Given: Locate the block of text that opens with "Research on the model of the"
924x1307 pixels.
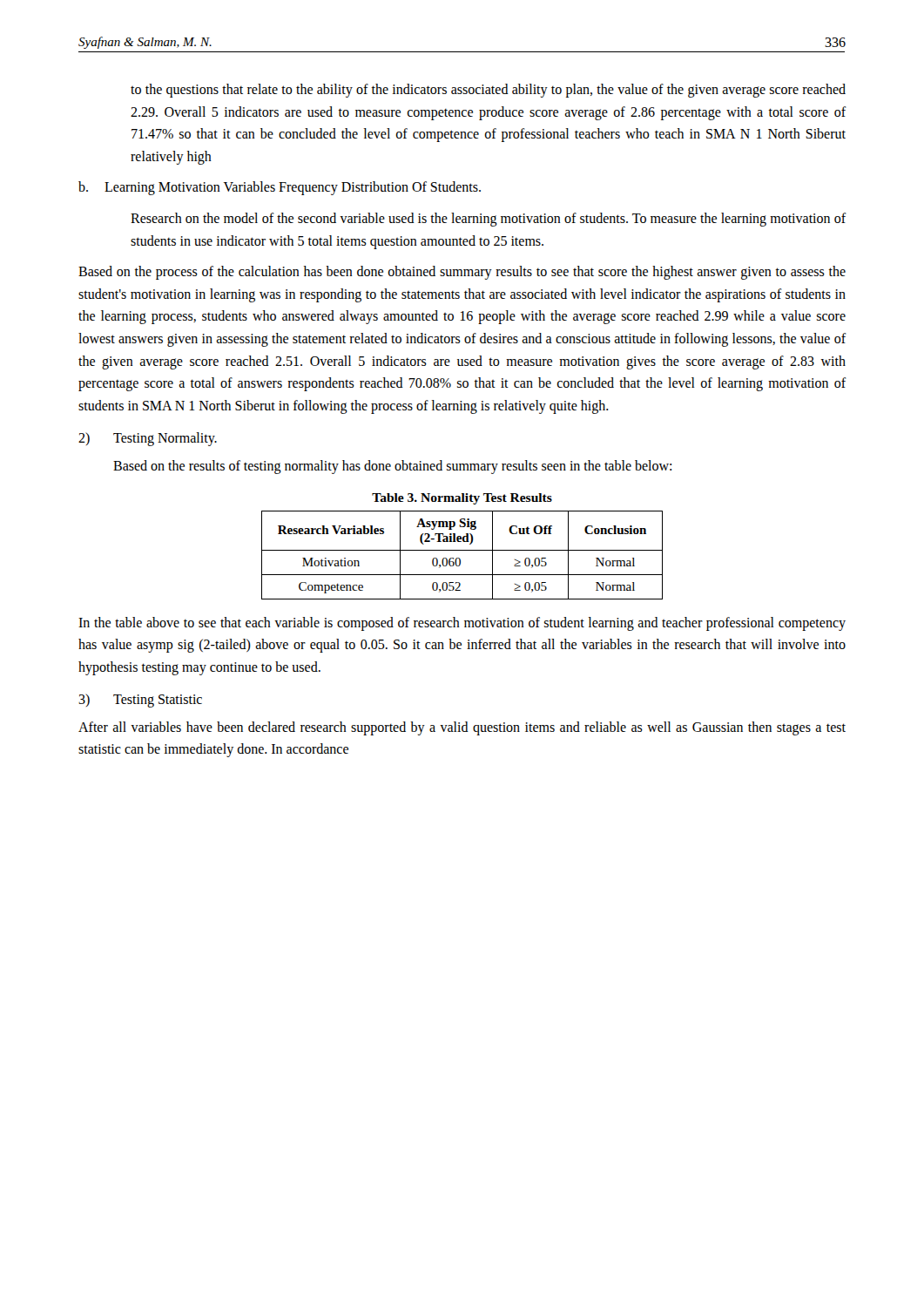Looking at the screenshot, I should 488,229.
